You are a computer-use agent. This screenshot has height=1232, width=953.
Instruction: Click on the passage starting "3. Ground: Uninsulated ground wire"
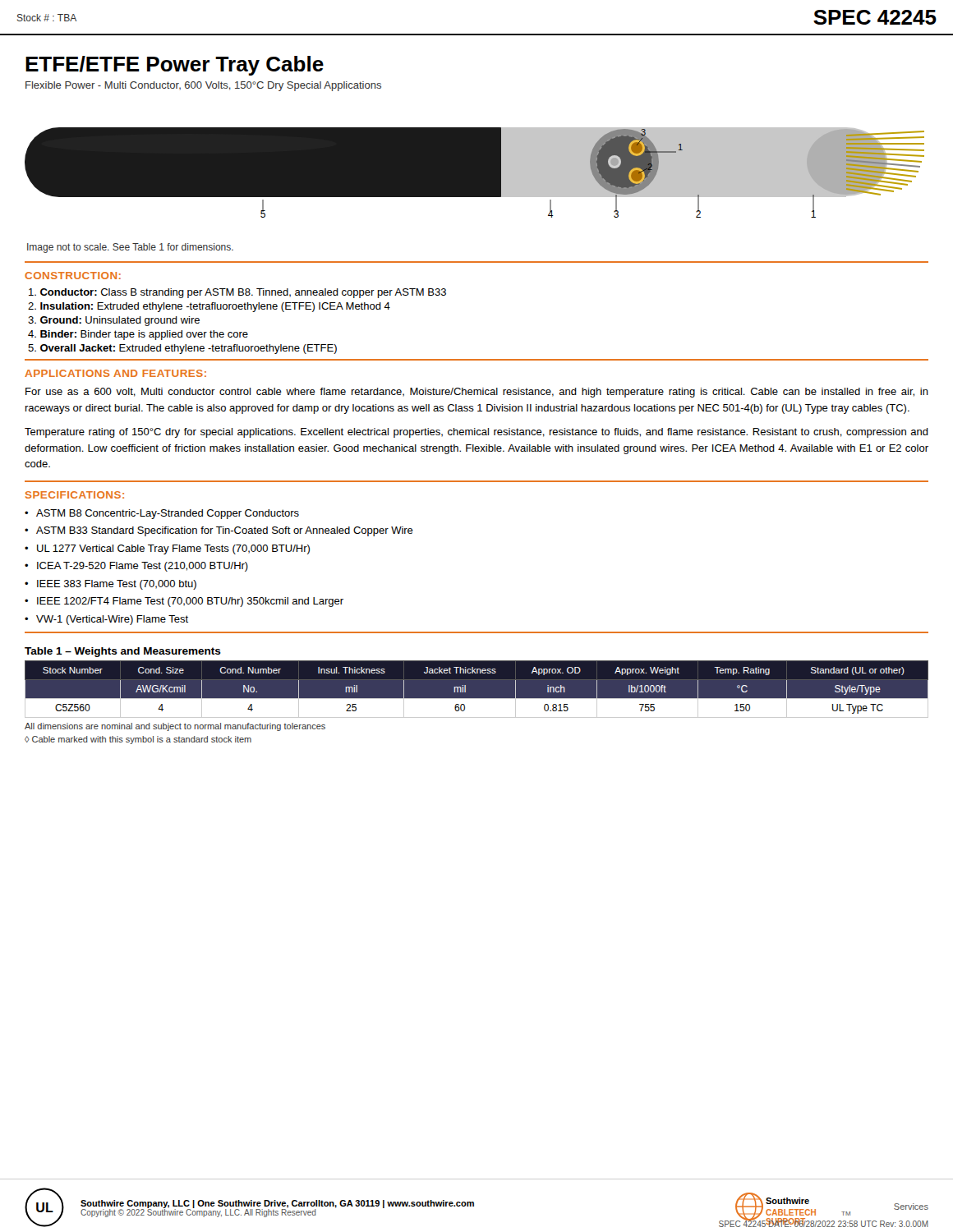(x=114, y=320)
